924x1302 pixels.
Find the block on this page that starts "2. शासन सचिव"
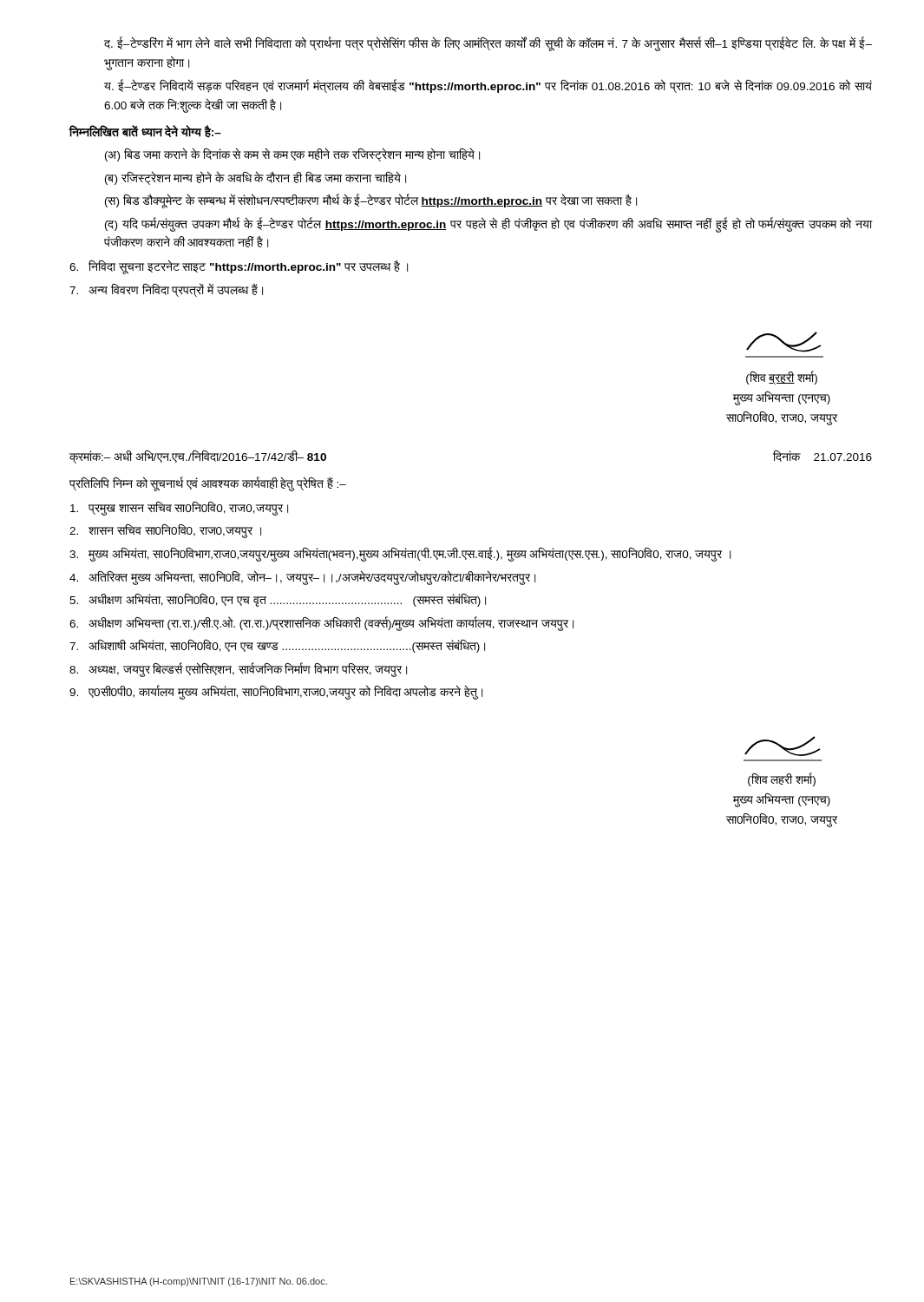click(x=166, y=531)
